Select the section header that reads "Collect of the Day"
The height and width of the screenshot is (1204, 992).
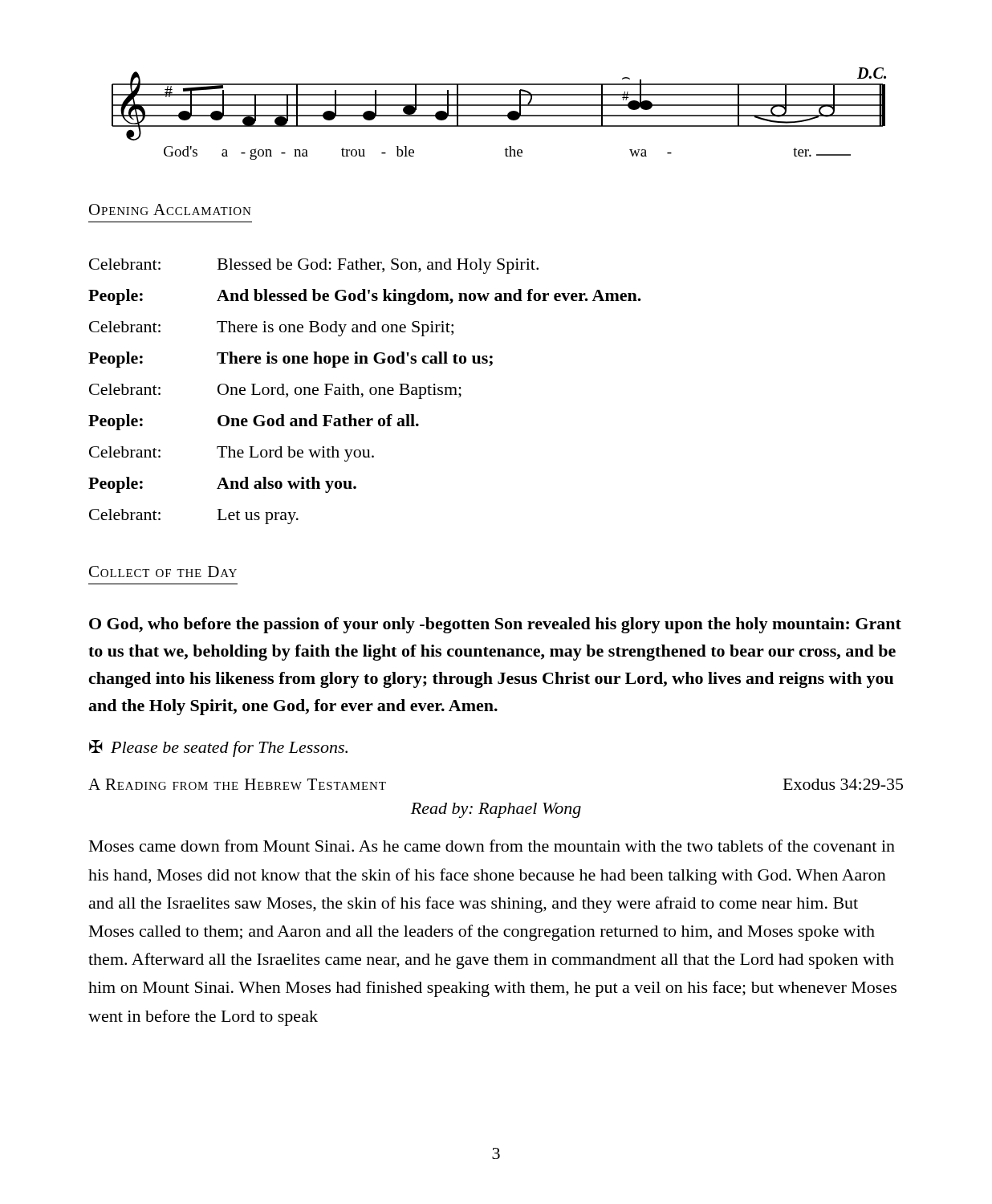pyautogui.click(x=163, y=573)
